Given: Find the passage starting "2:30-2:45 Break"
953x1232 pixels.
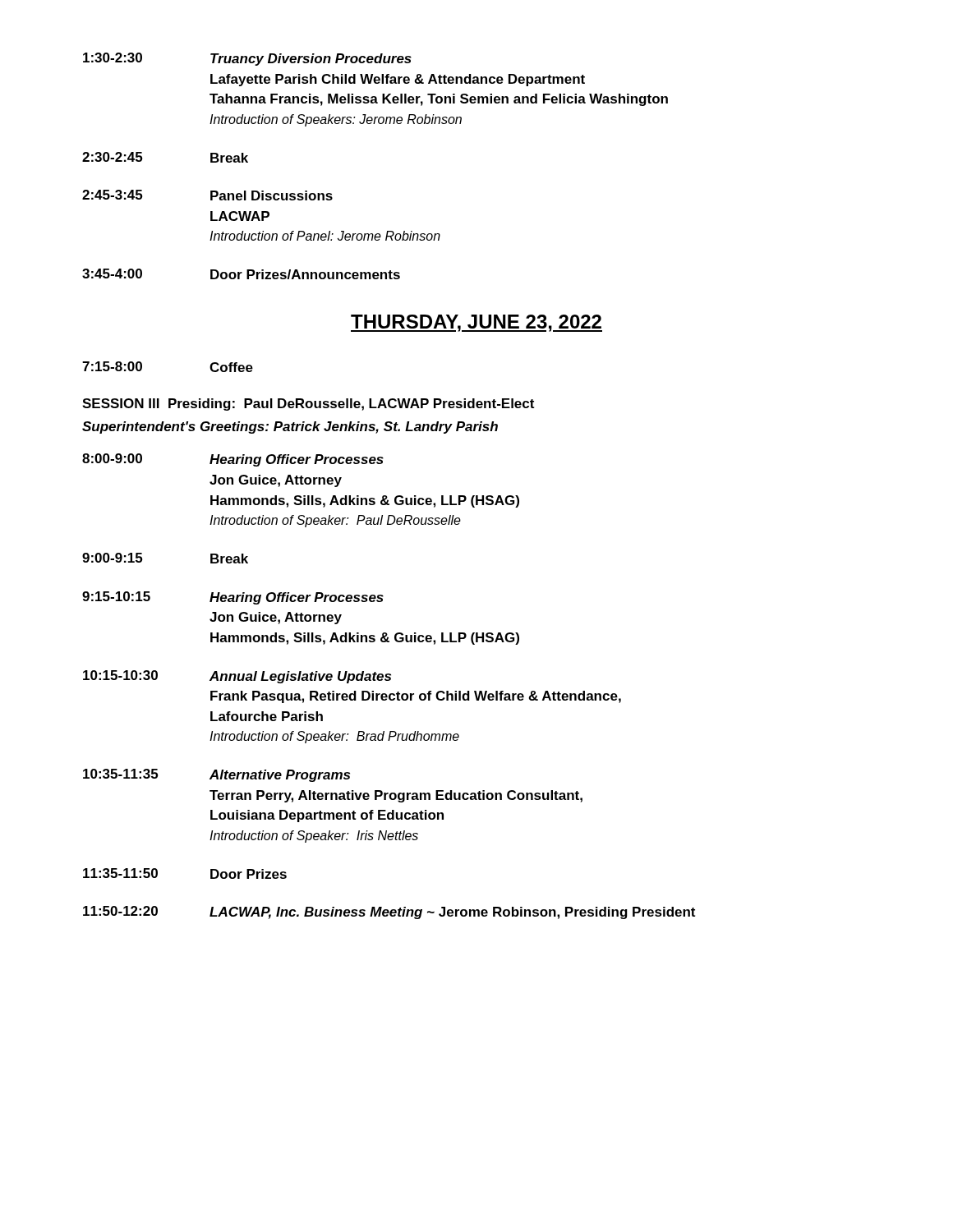Looking at the screenshot, I should point(108,157).
